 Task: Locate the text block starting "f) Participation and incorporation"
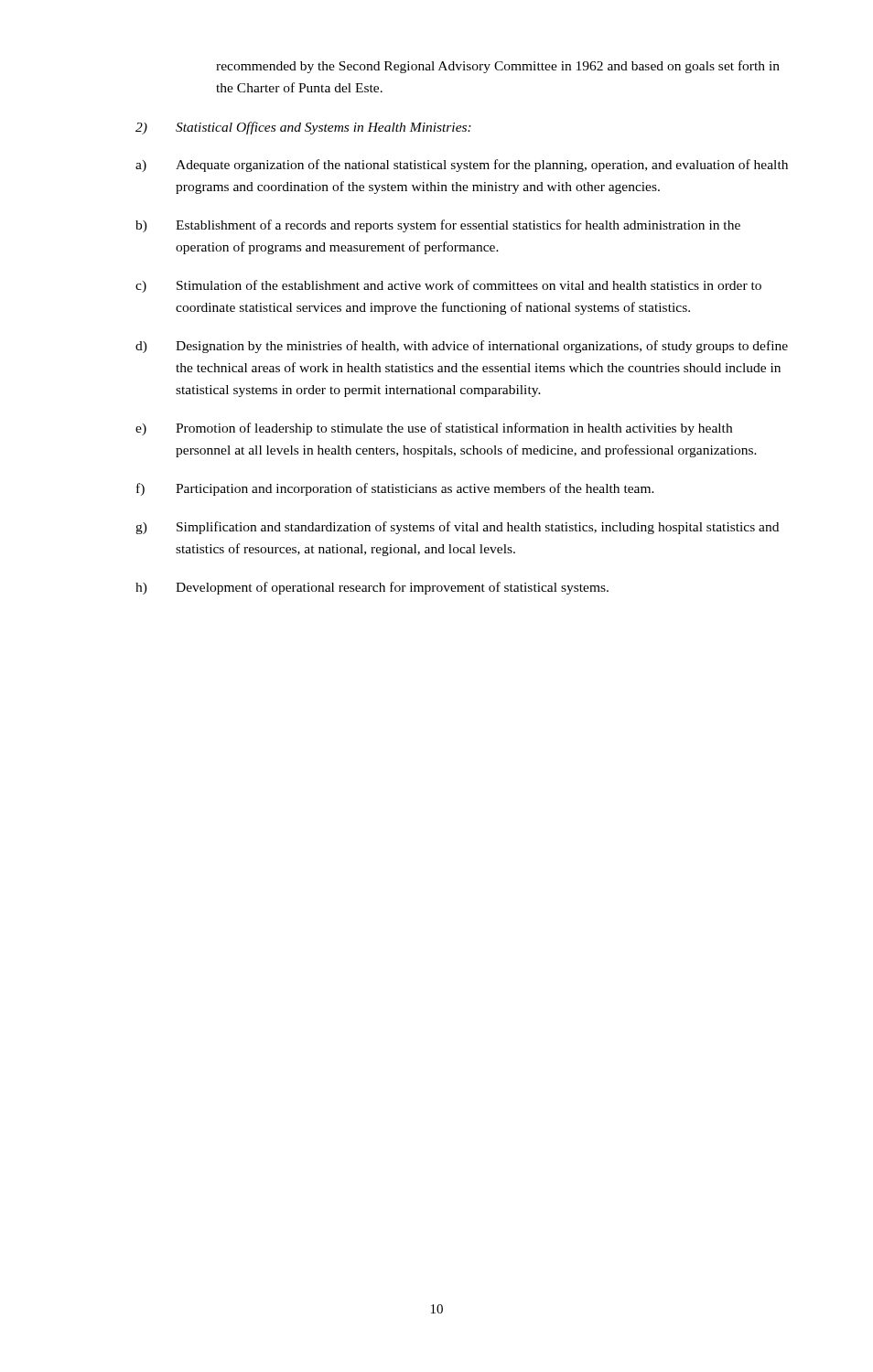click(463, 489)
